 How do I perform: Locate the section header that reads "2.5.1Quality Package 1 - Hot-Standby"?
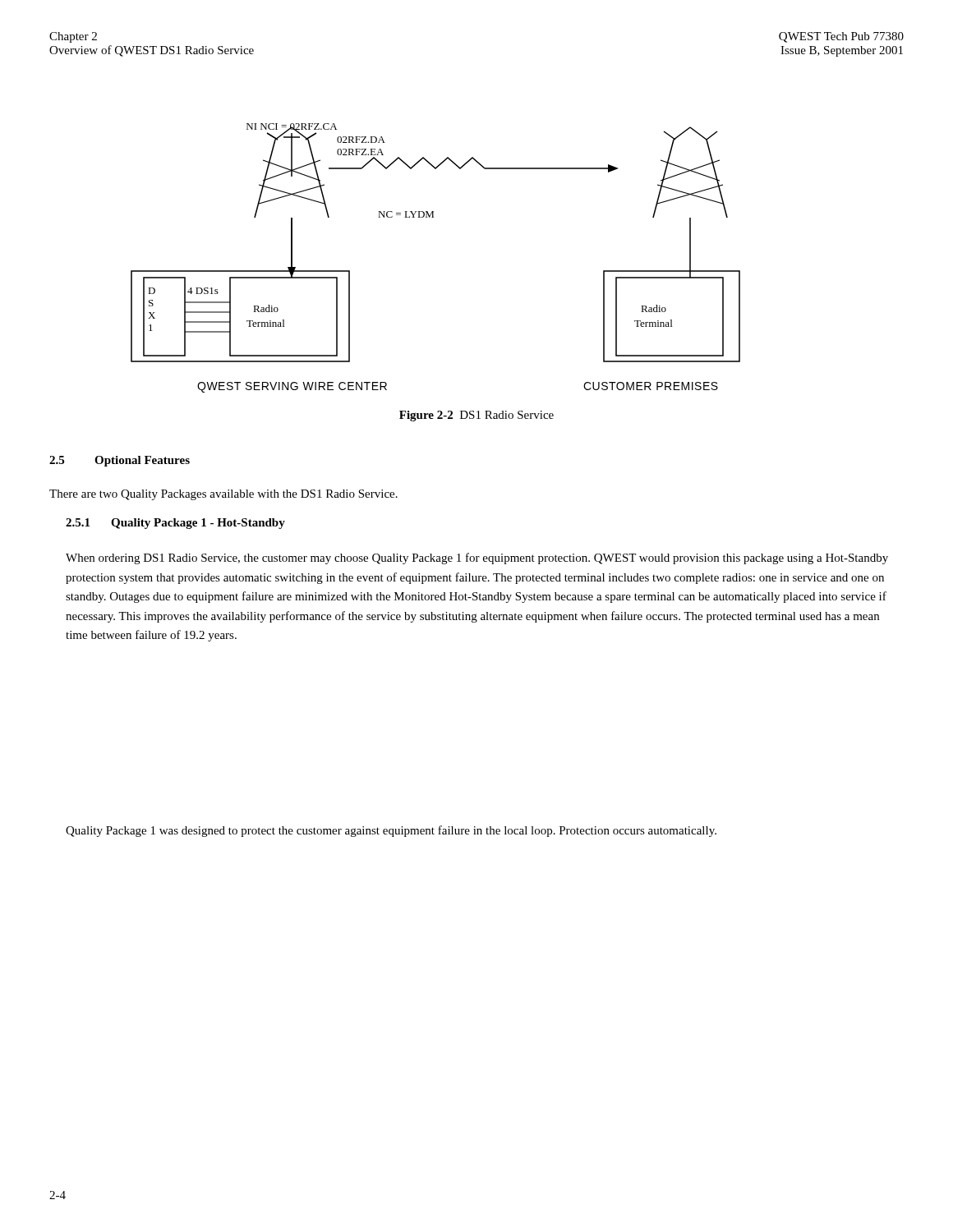[175, 523]
